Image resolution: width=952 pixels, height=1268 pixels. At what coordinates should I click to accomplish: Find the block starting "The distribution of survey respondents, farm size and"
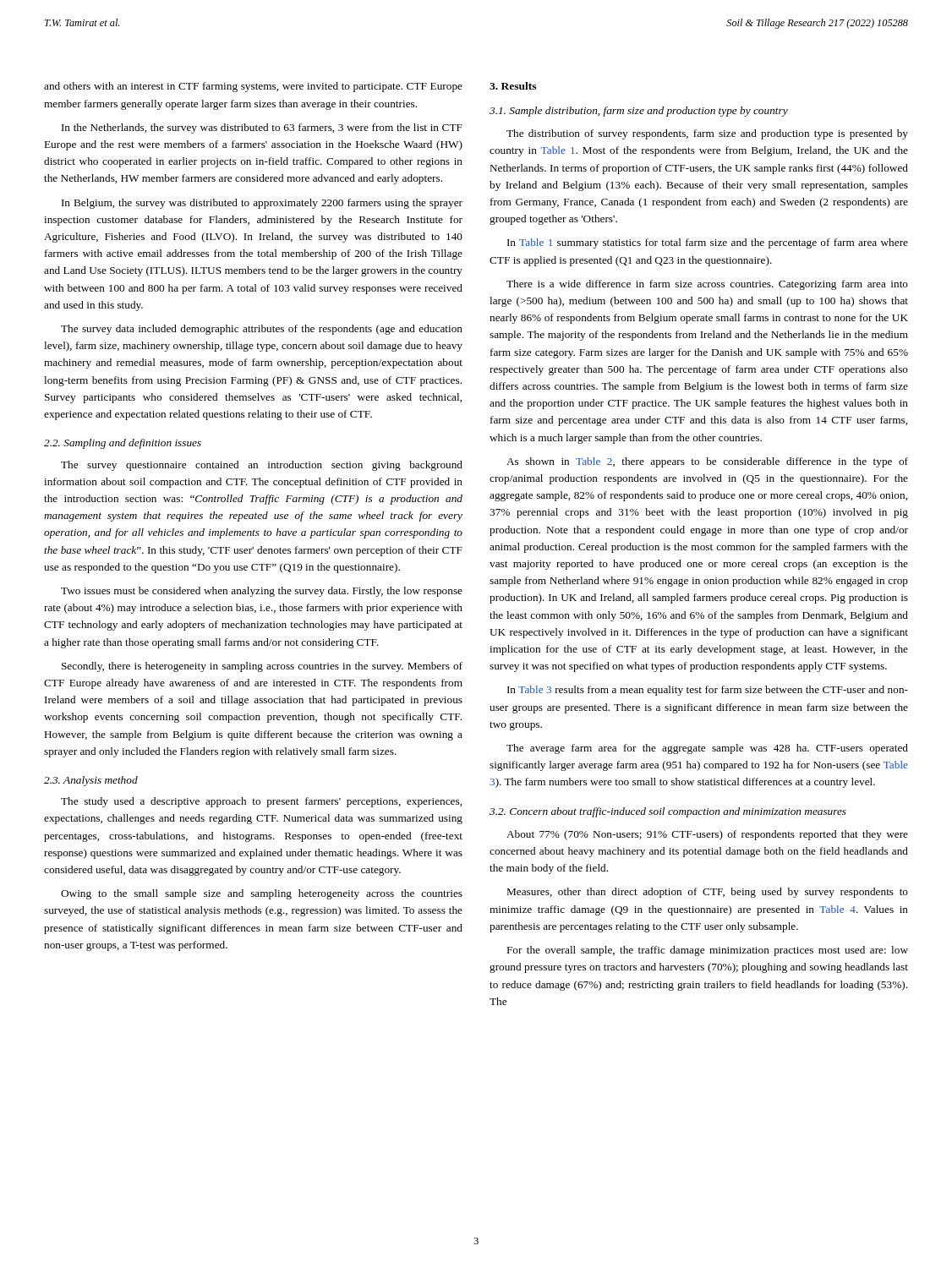(699, 177)
